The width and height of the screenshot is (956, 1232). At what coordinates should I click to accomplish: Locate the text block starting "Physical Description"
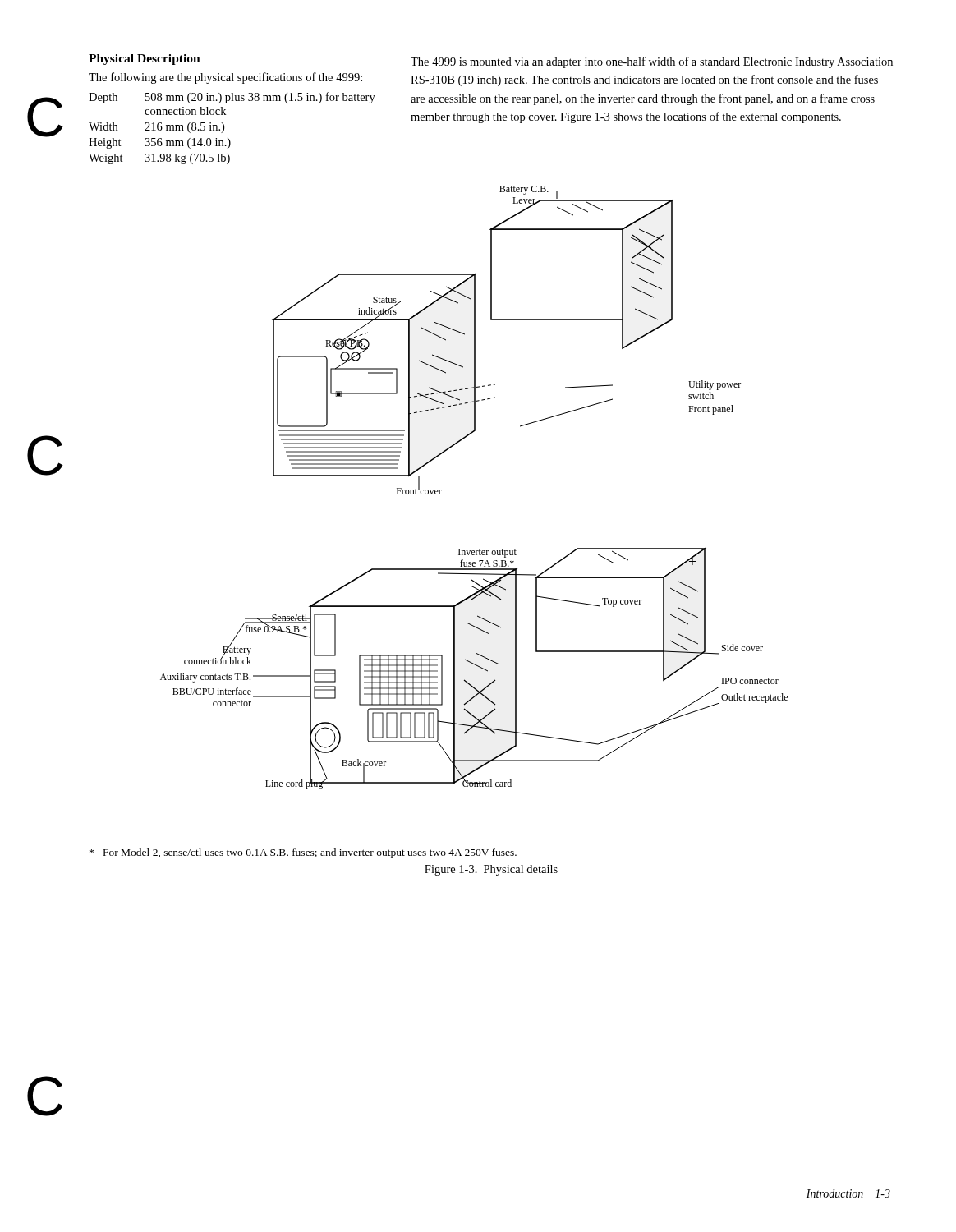tap(144, 58)
